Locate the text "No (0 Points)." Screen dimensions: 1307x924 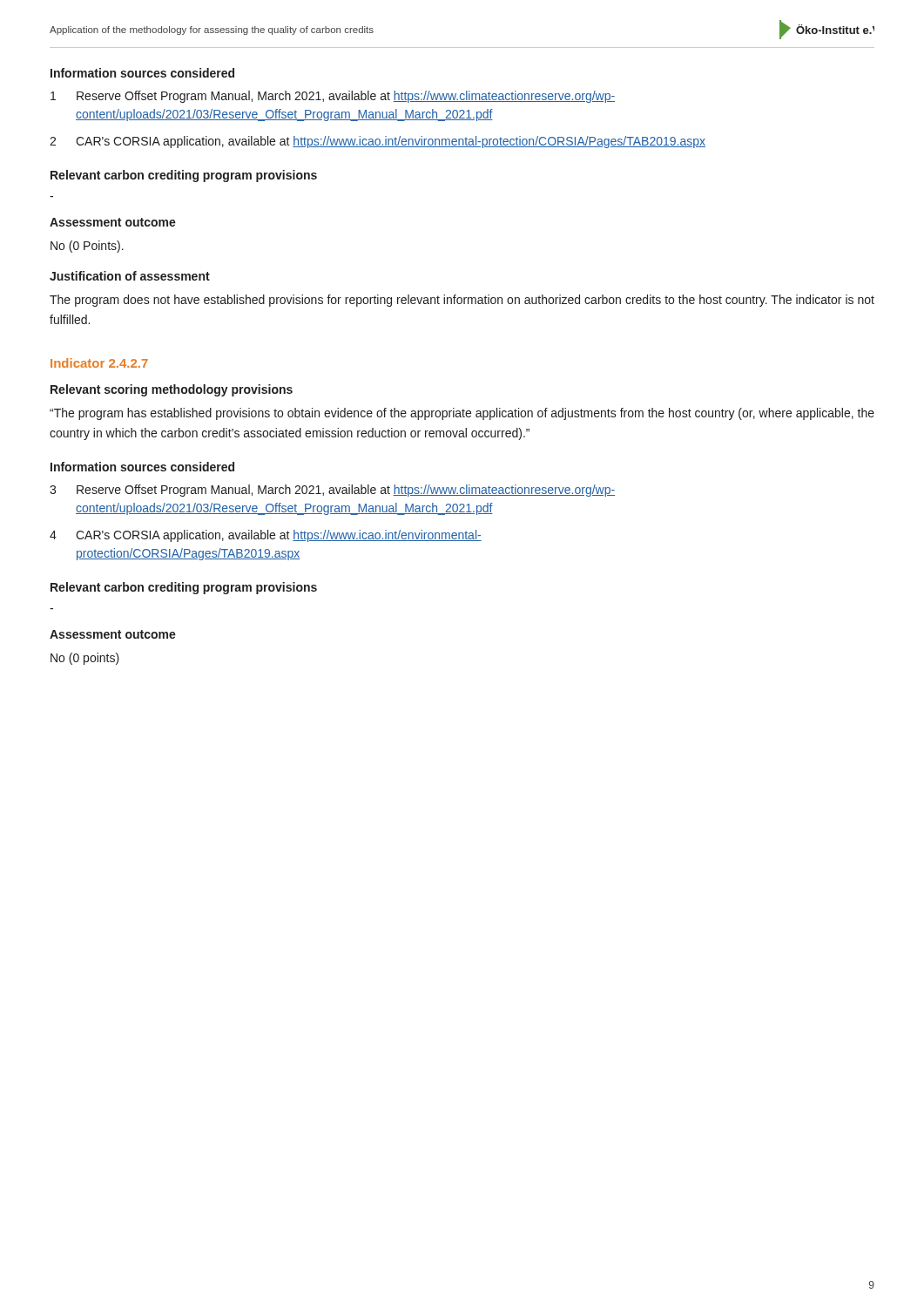coord(87,246)
